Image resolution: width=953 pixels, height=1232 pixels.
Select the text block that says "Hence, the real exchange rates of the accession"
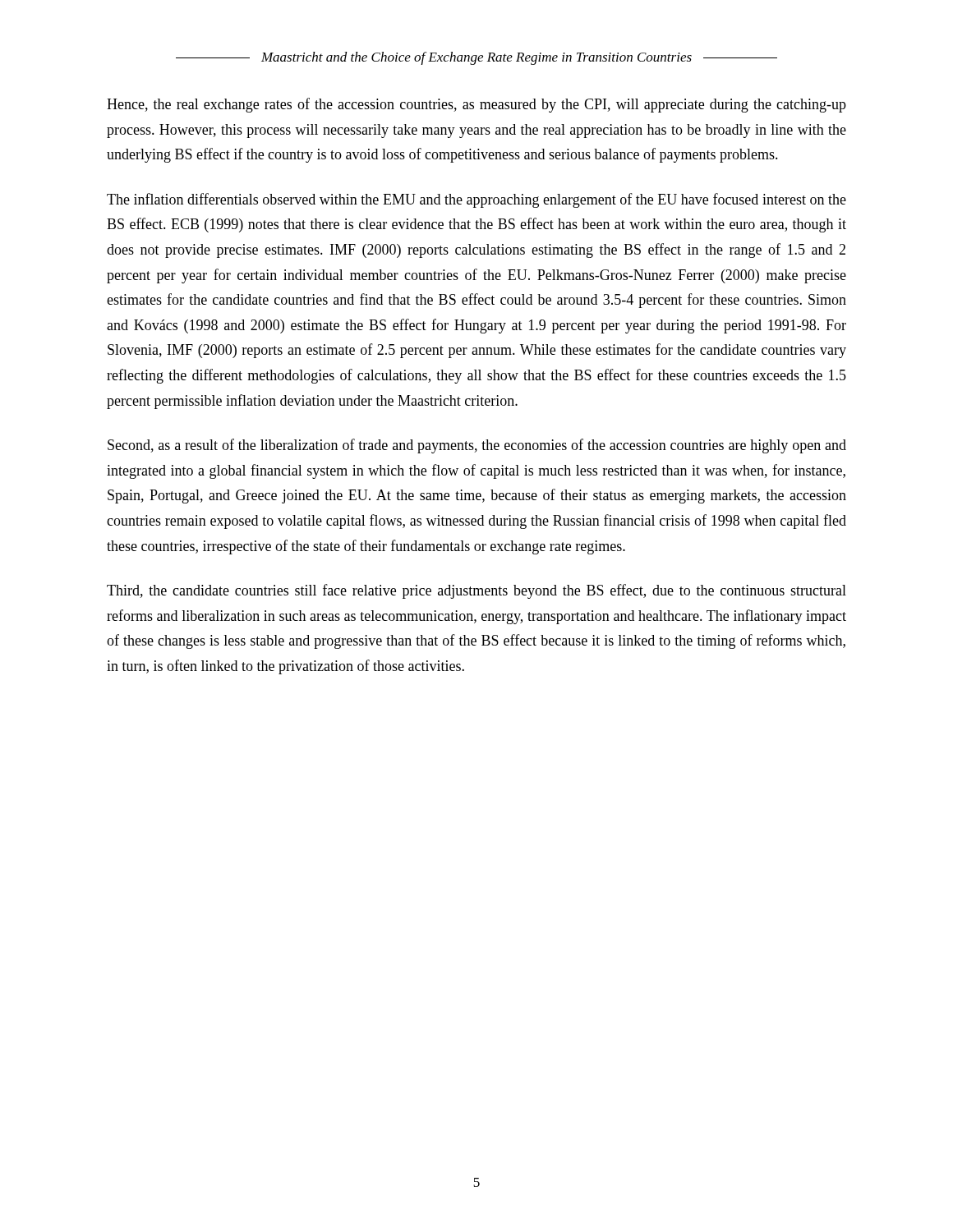(476, 129)
